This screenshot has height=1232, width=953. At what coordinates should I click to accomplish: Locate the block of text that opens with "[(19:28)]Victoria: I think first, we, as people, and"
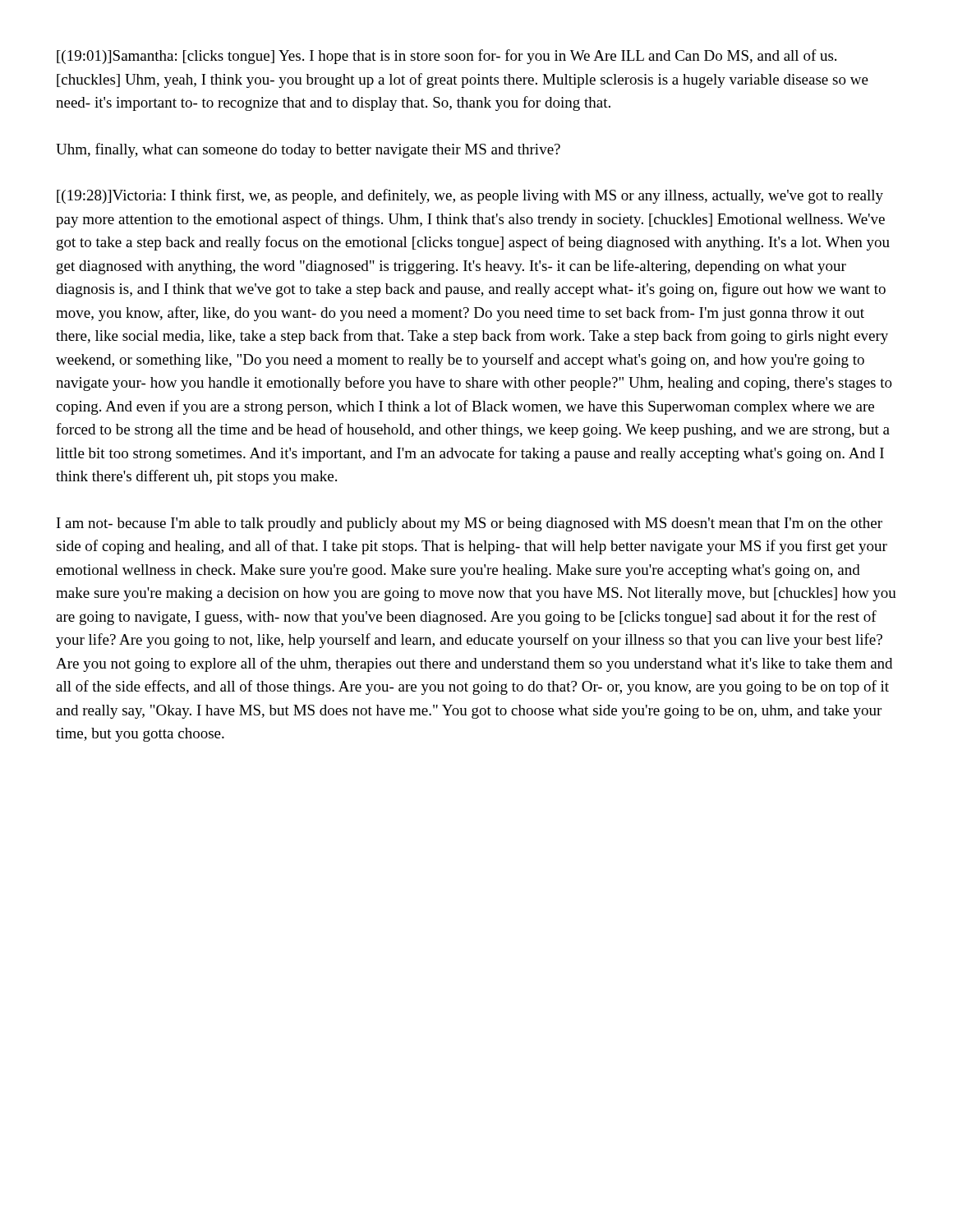tap(474, 335)
